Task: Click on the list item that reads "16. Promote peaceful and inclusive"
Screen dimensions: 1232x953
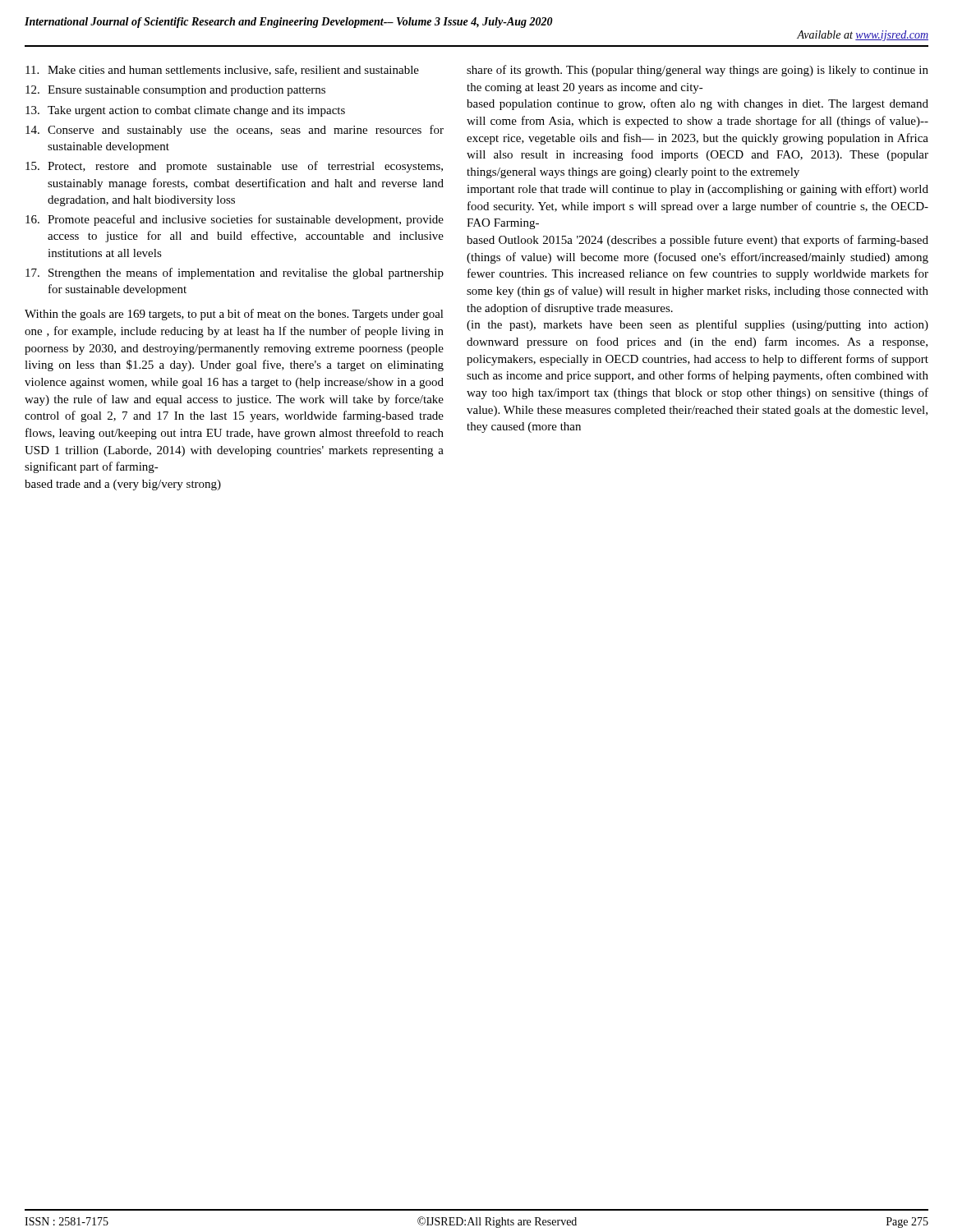Action: pos(234,236)
